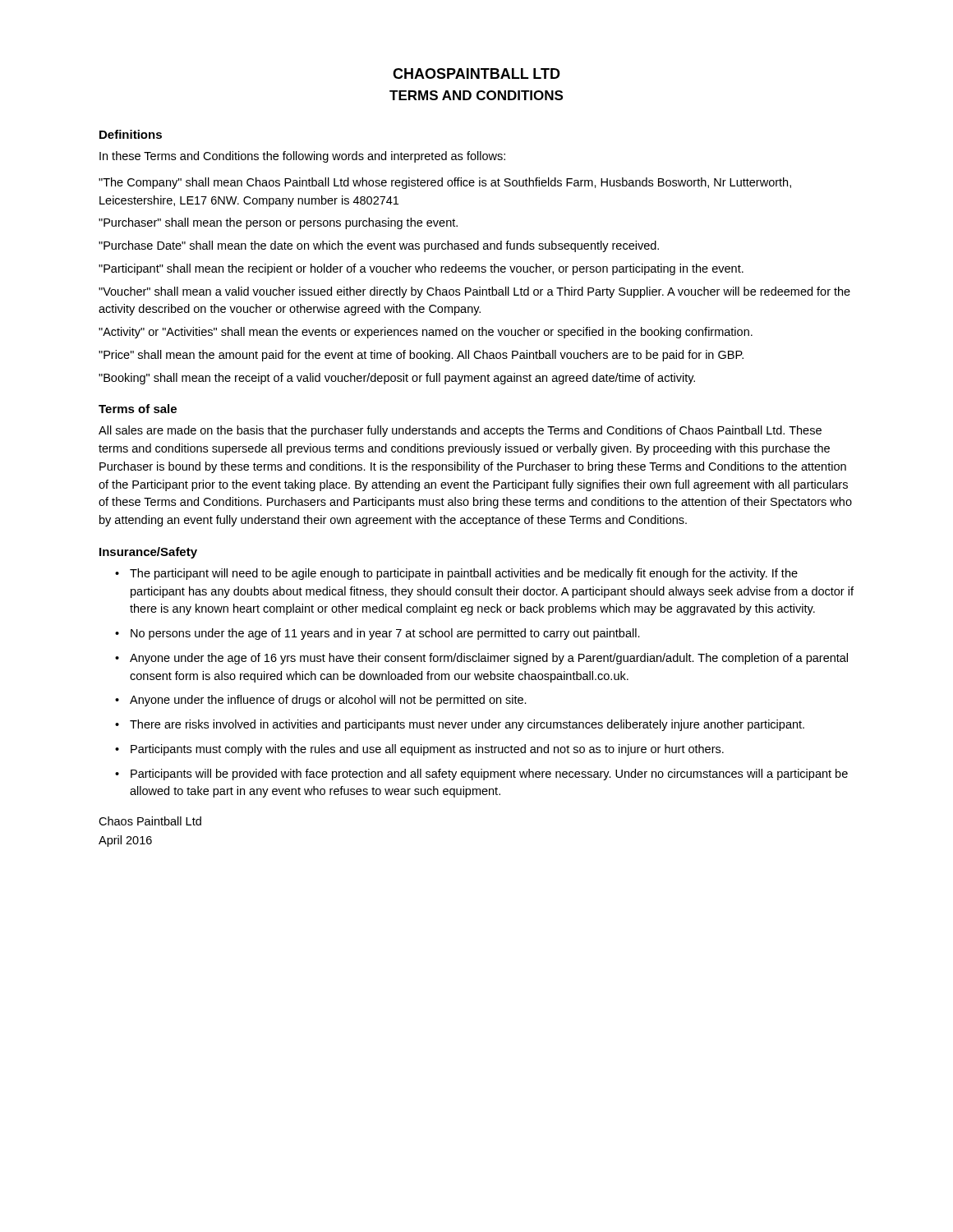Select the block starting "CHAOSPAINTBALL LTD"

476,74
